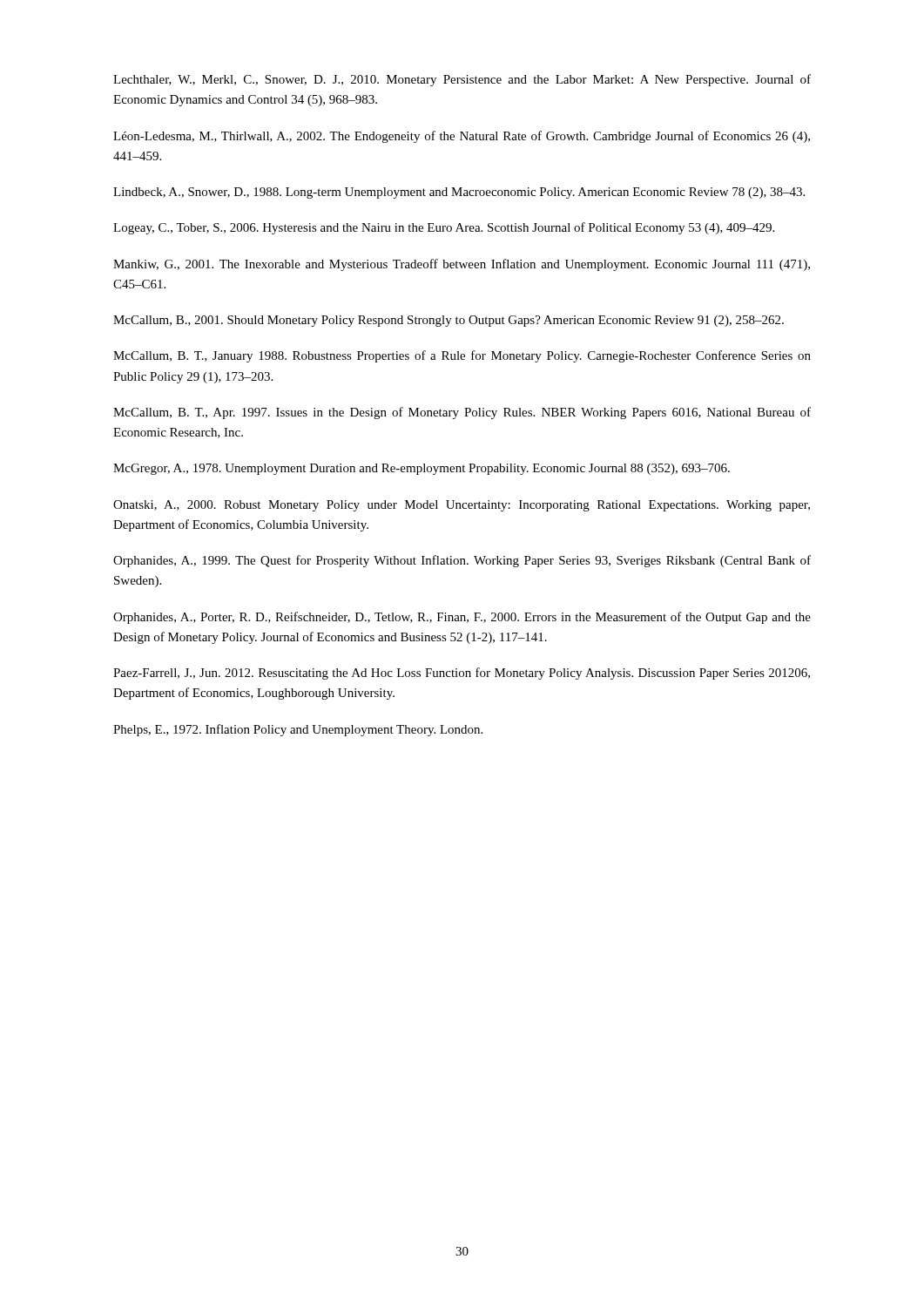This screenshot has width=924, height=1307.
Task: Point to the block beginning "Mankiw, G., 2001."
Action: [462, 274]
